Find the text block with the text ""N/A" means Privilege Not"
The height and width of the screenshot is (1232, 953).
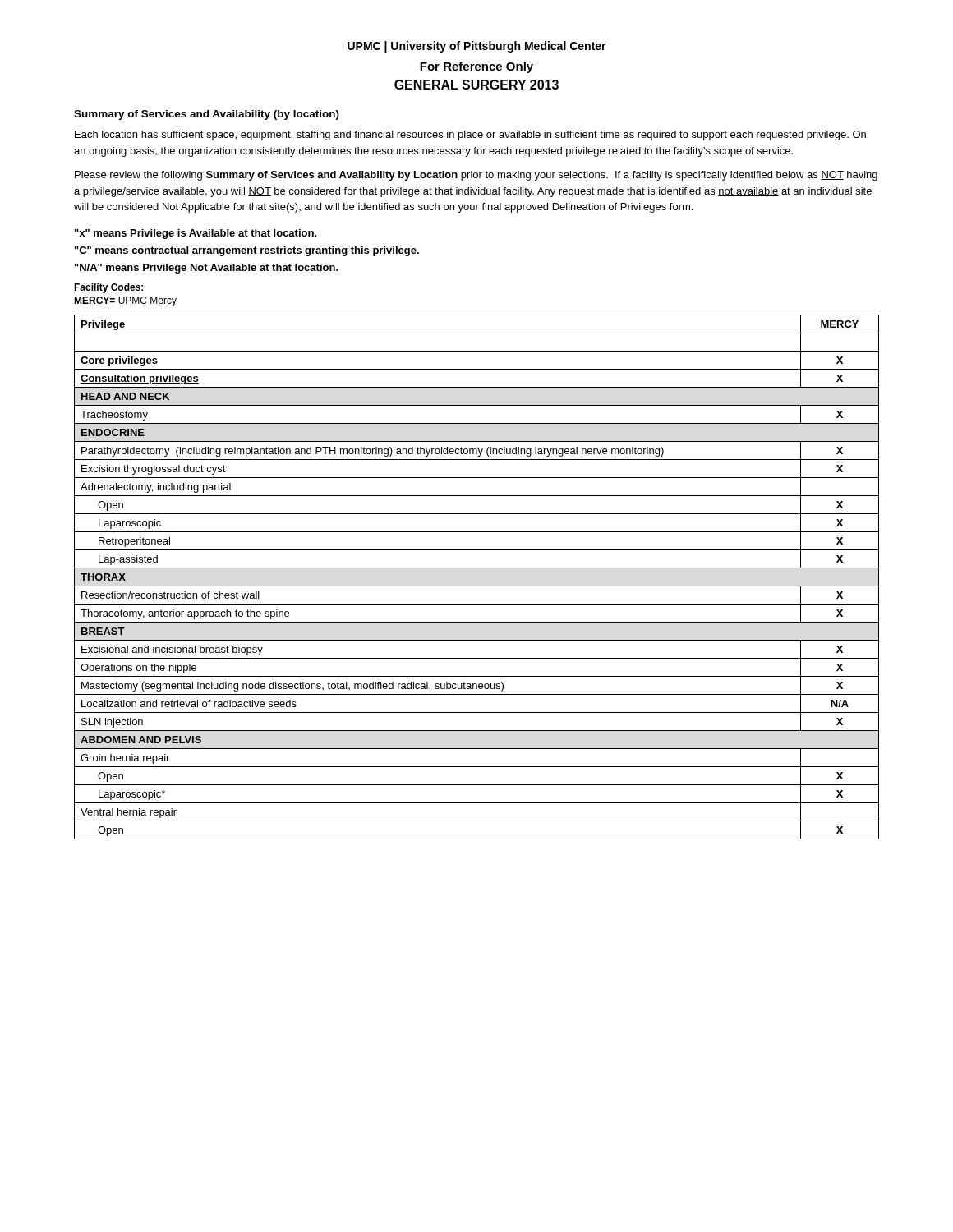pos(206,267)
